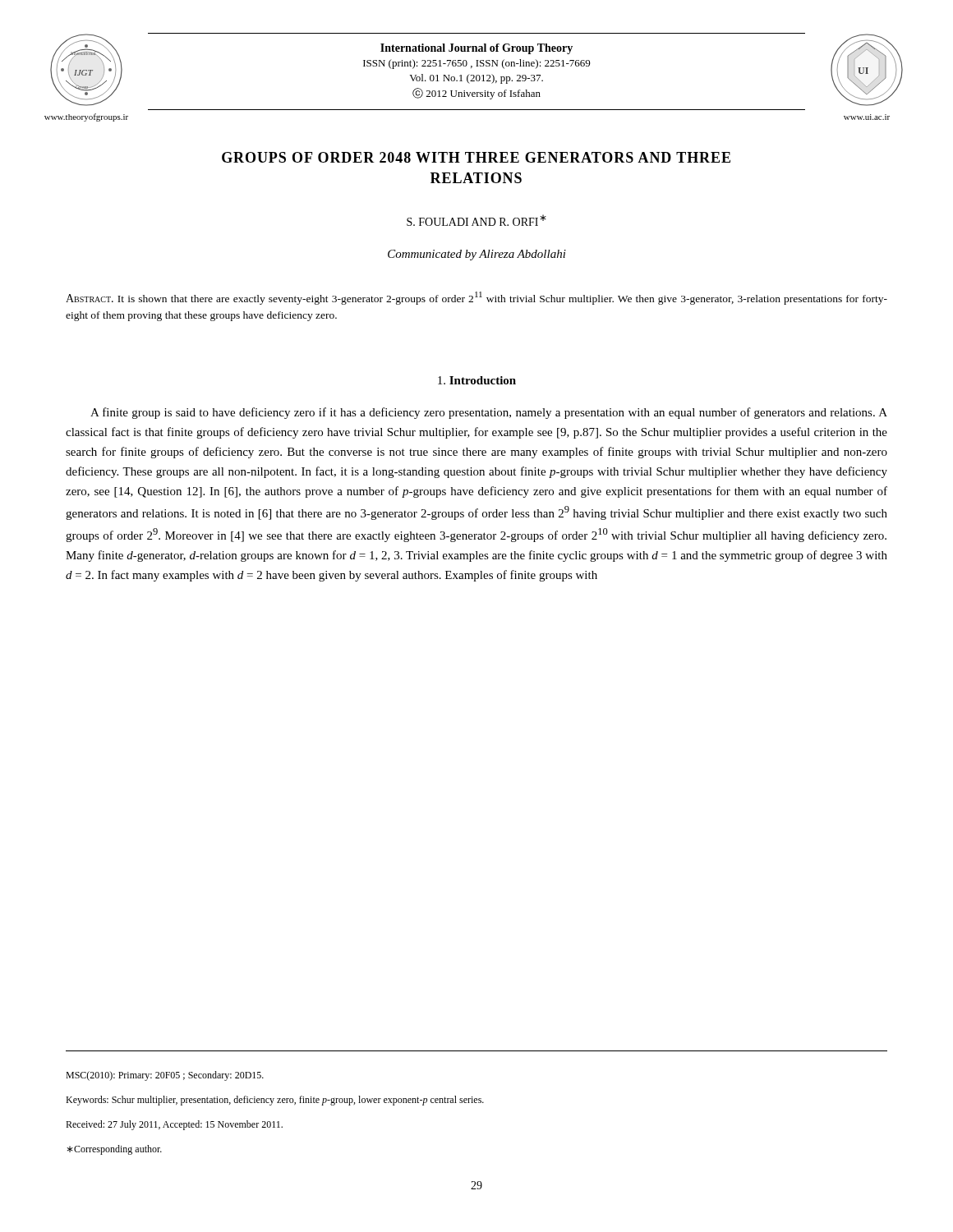Where does it say "Communicated by Alireza Abdollahi"?

[476, 254]
